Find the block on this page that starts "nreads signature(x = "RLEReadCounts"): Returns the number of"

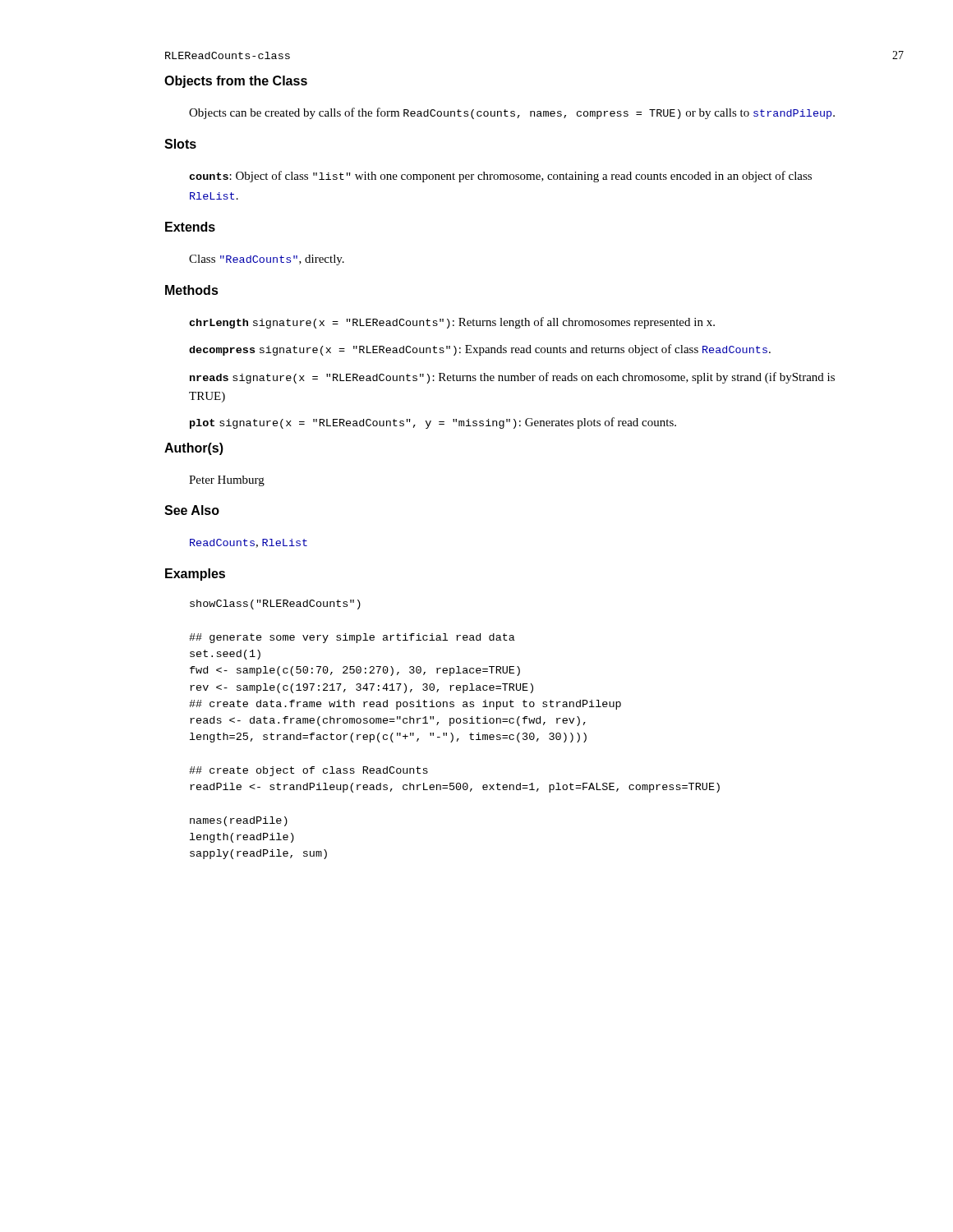pos(513,386)
